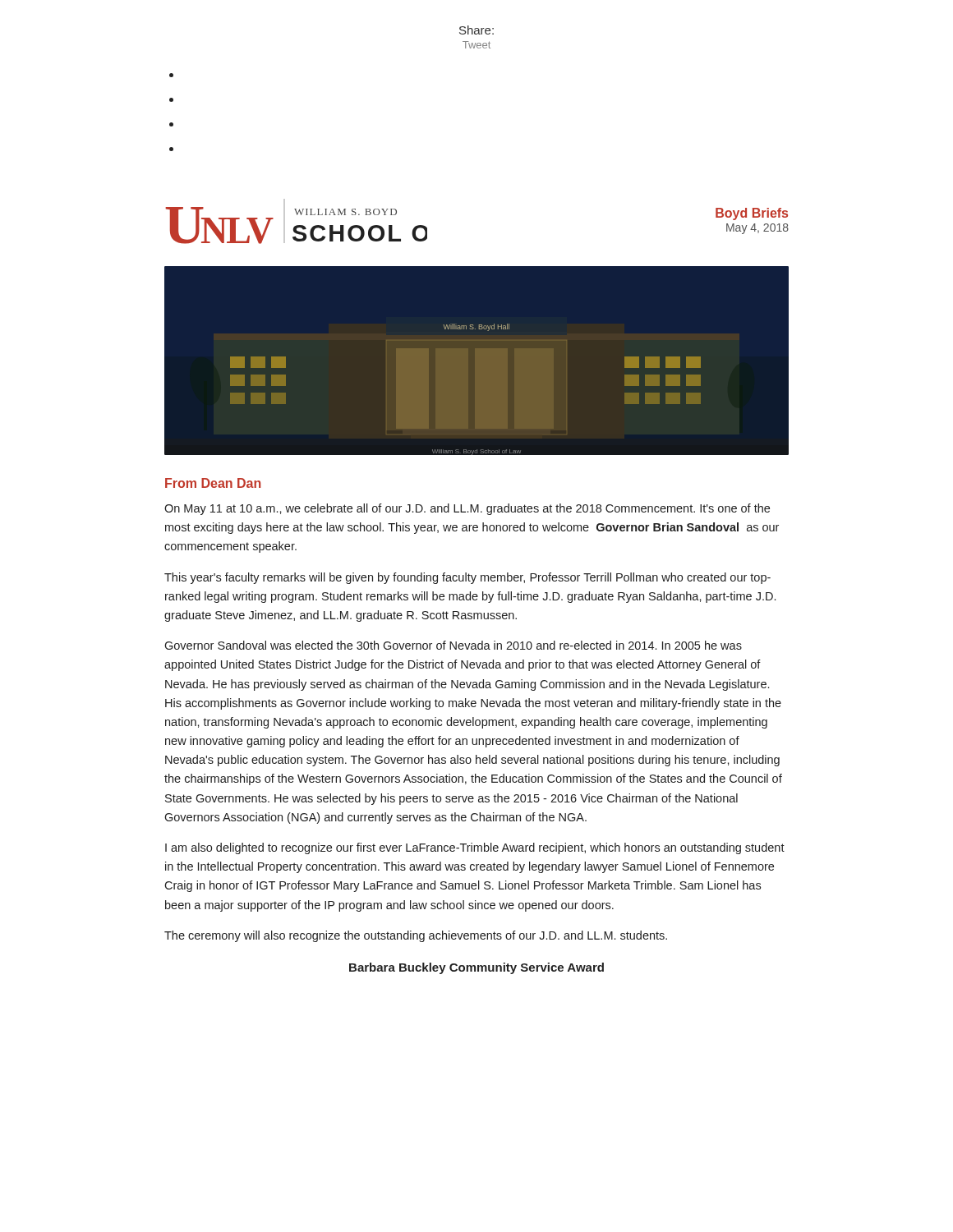This screenshot has width=953, height=1232.
Task: Locate the text block starting "On May 11 at 10 a.m., we"
Action: [x=472, y=527]
